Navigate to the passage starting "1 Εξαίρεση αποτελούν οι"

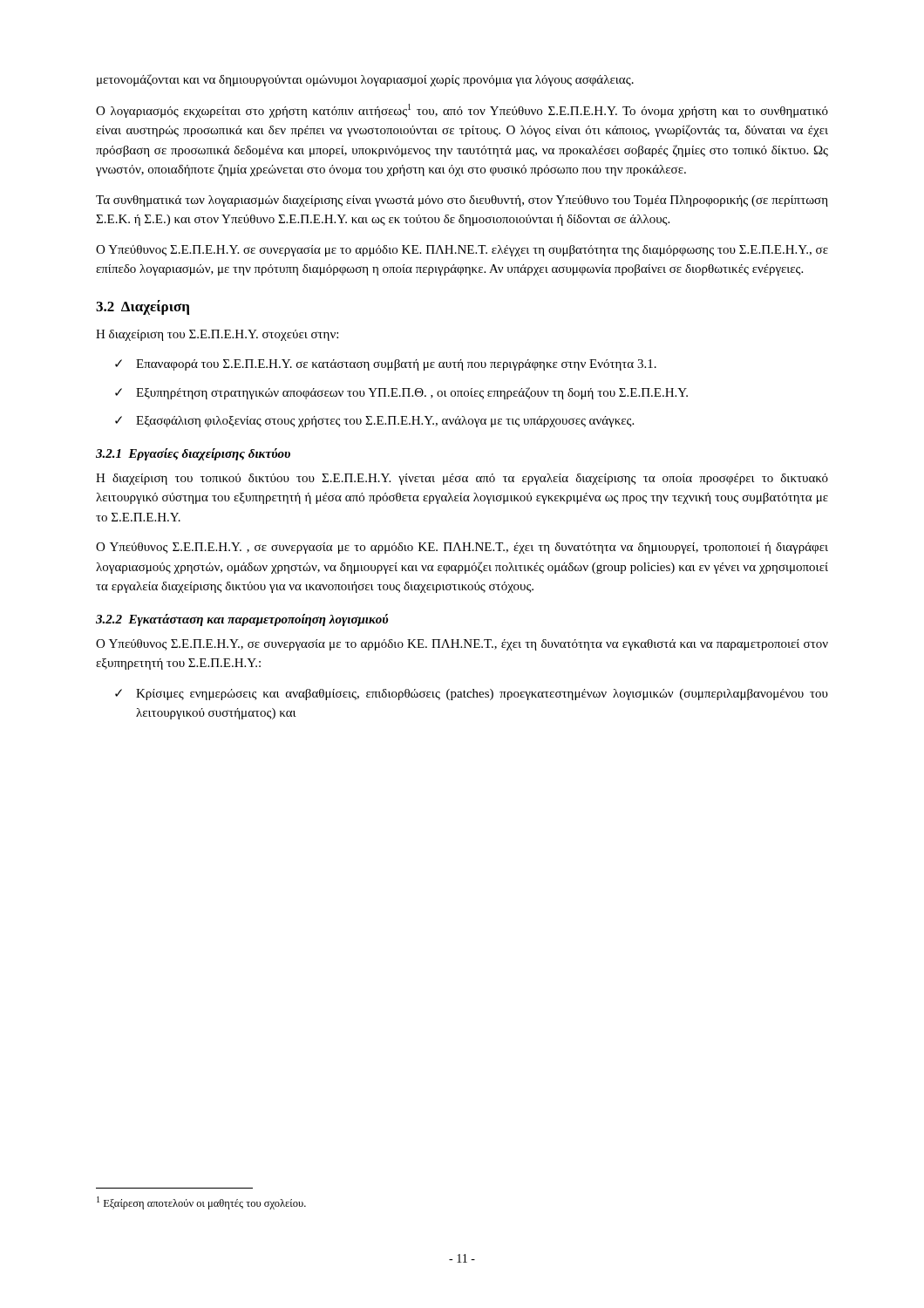tap(201, 1202)
